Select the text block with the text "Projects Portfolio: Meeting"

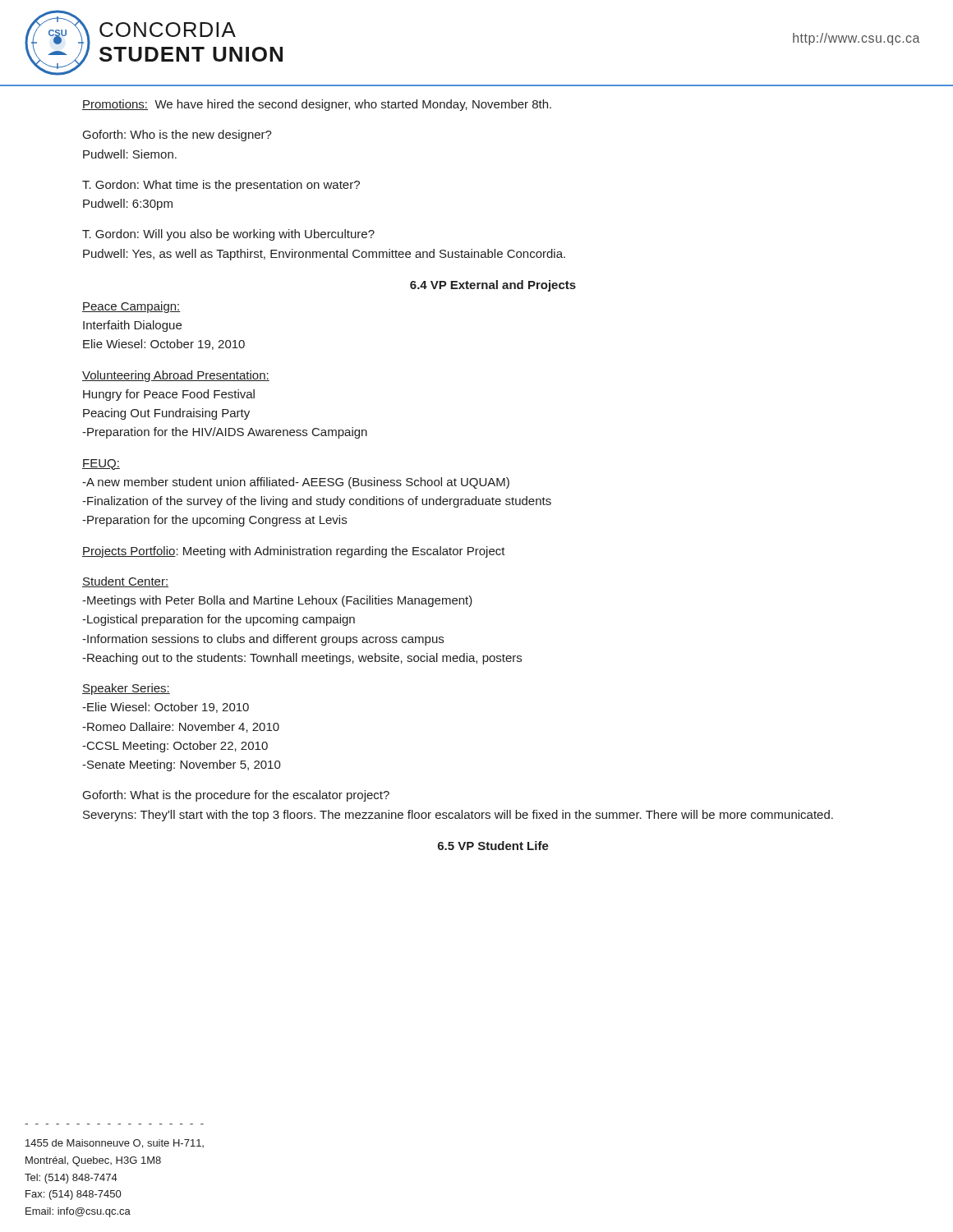[293, 550]
